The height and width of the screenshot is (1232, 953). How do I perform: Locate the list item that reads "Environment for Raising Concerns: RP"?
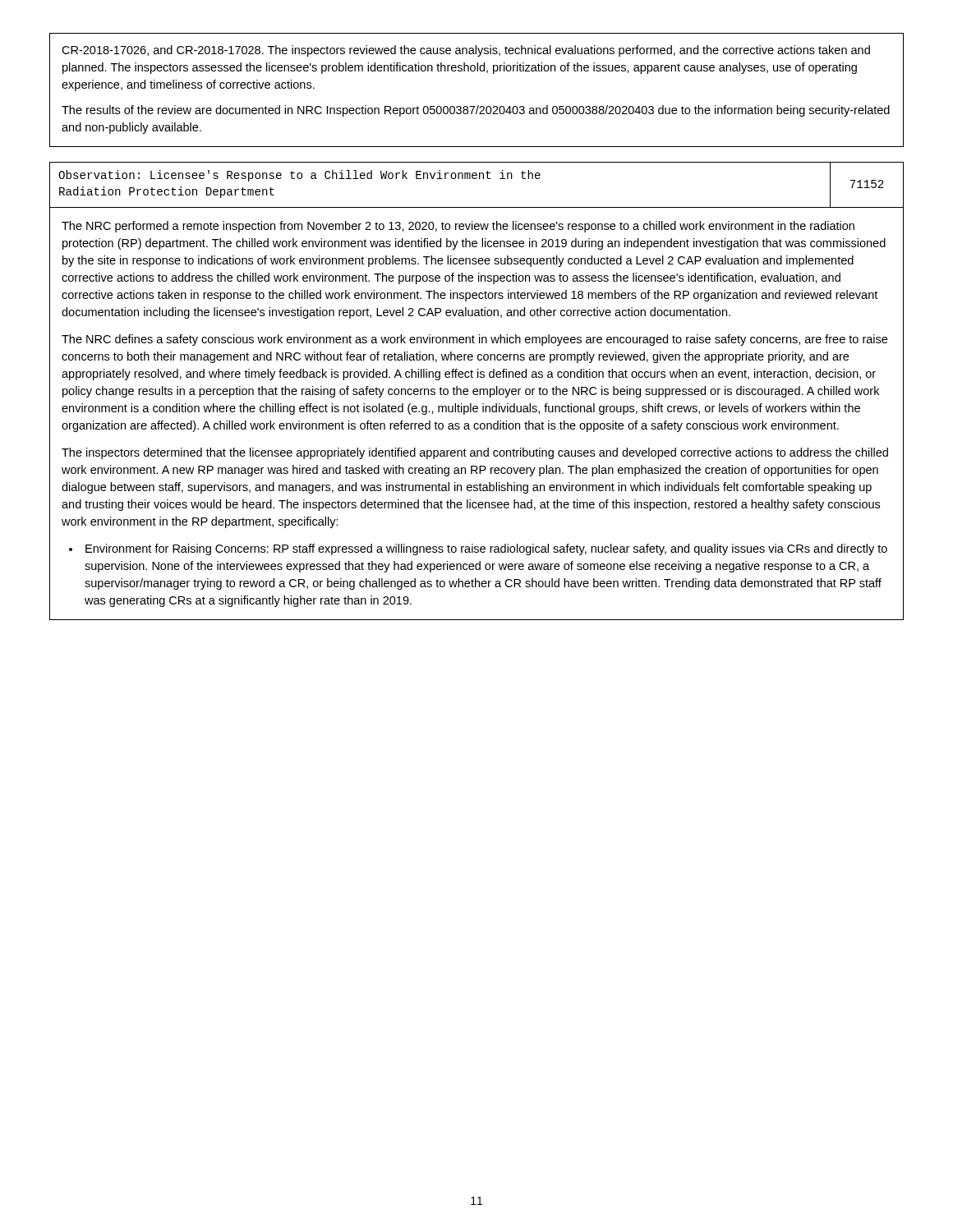click(x=486, y=575)
